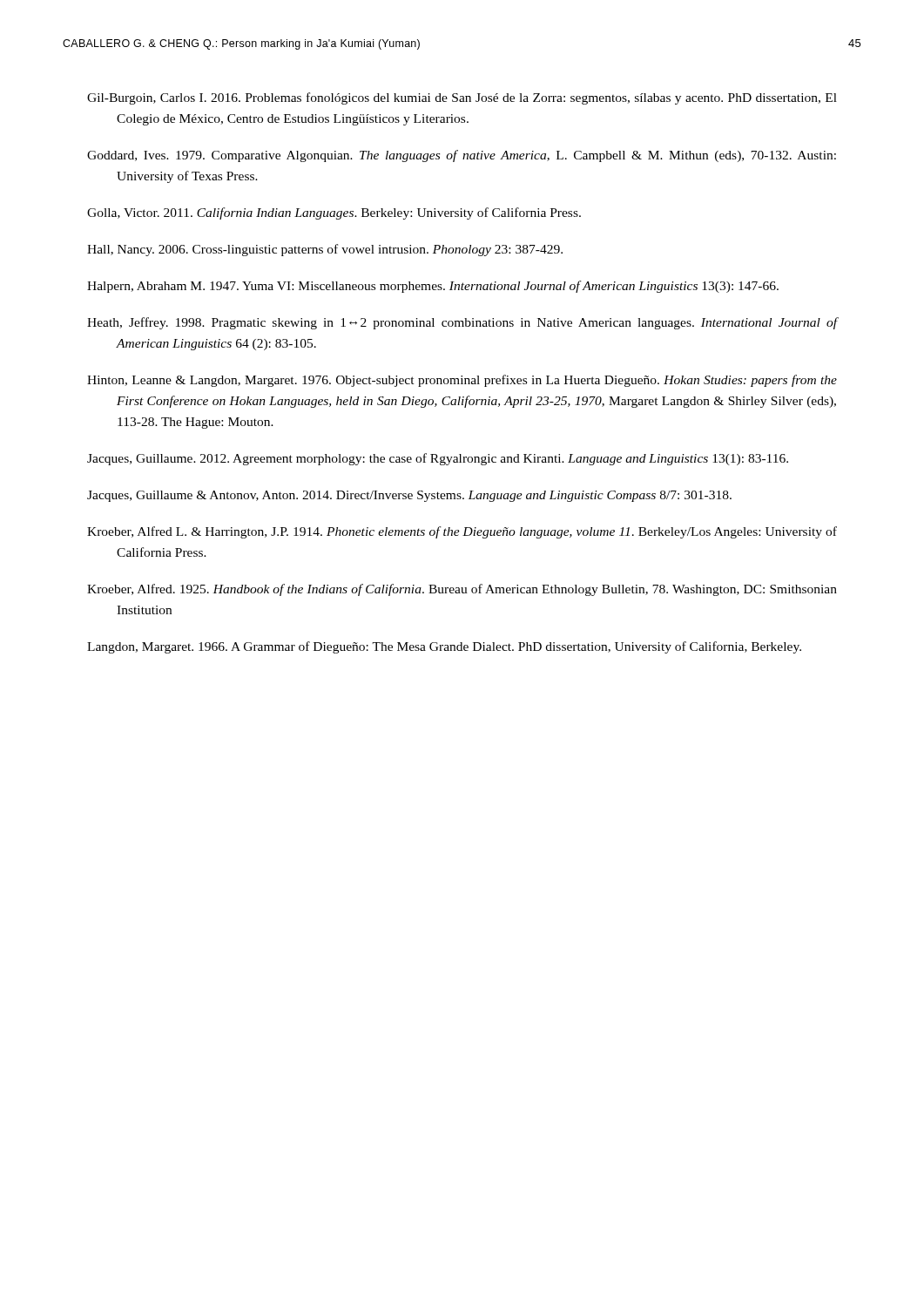Click on the element starting "Gil-Burgoin, Carlos I. 2016. Problemas"
The height and width of the screenshot is (1307, 924).
pyautogui.click(x=462, y=108)
